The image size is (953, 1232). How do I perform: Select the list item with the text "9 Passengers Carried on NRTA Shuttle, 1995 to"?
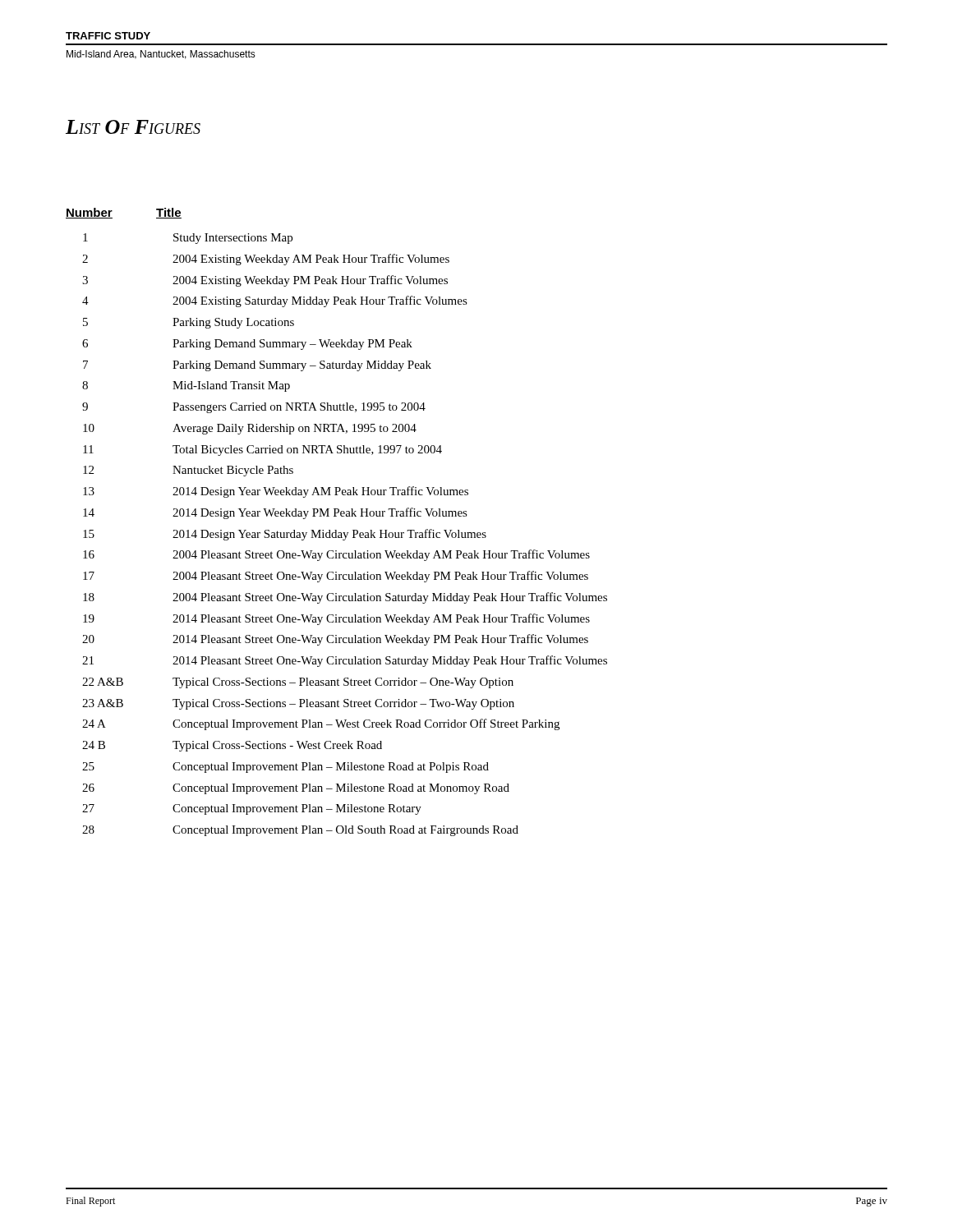254,408
